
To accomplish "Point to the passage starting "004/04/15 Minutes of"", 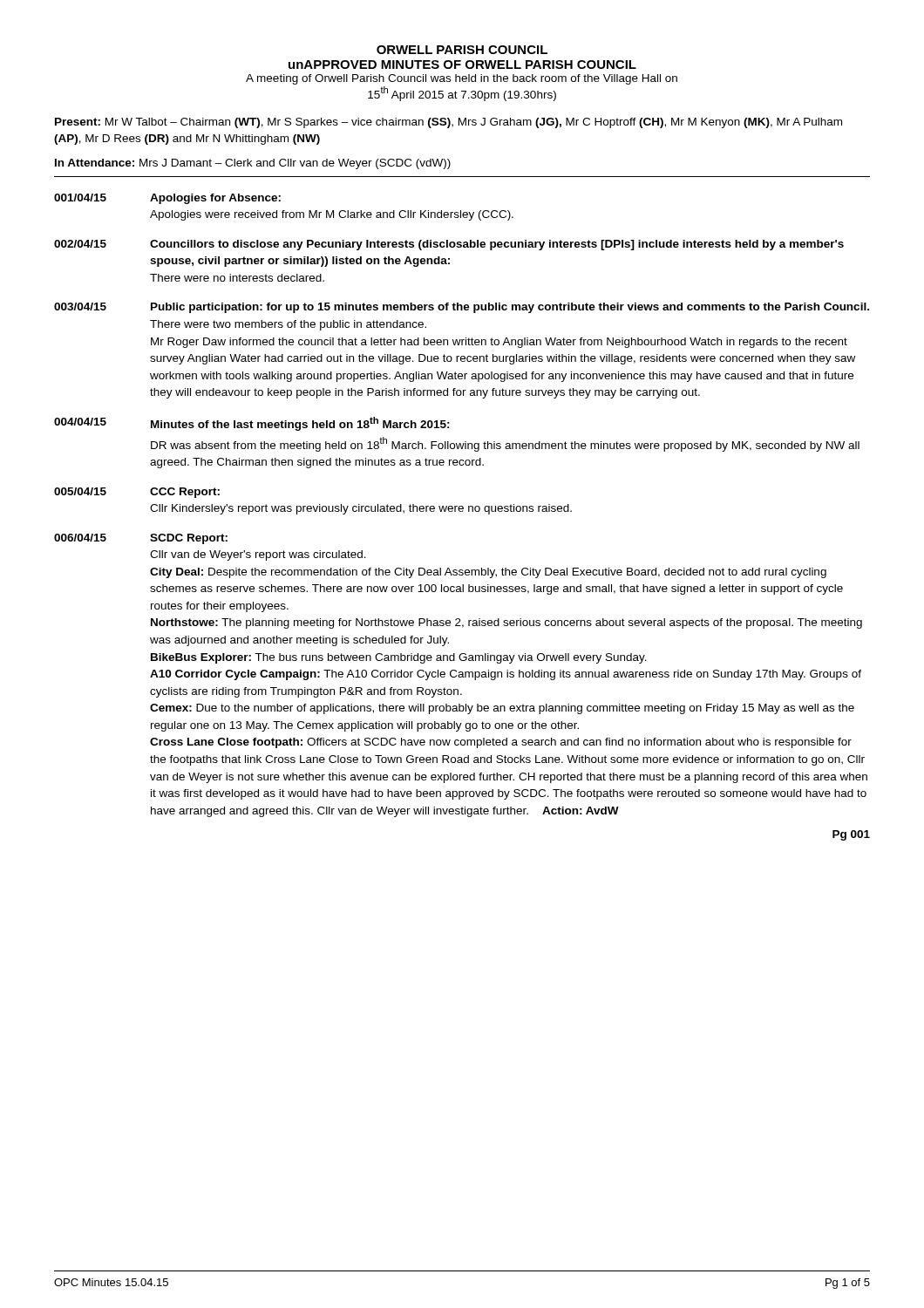I will click(462, 442).
